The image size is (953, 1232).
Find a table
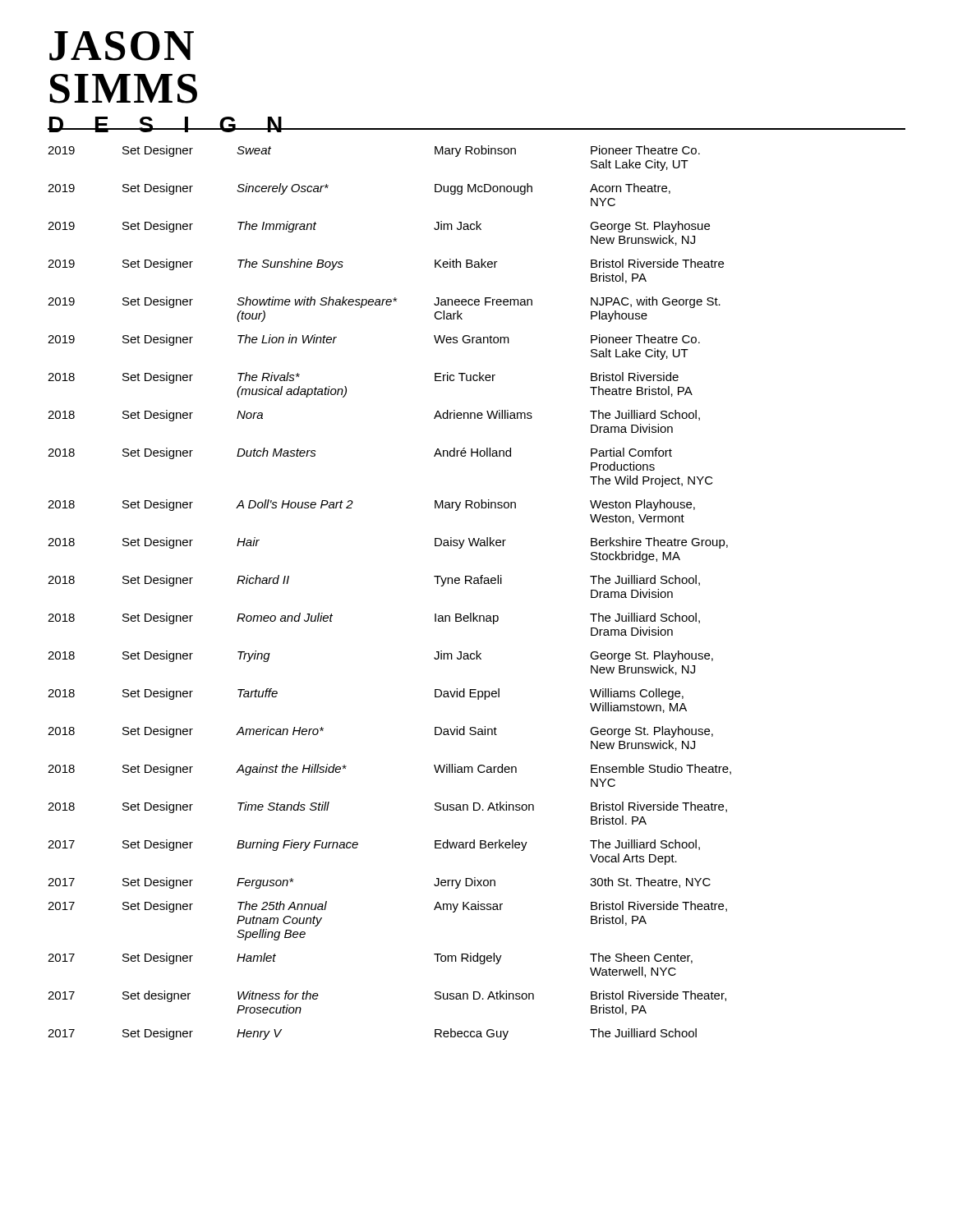coord(476,591)
